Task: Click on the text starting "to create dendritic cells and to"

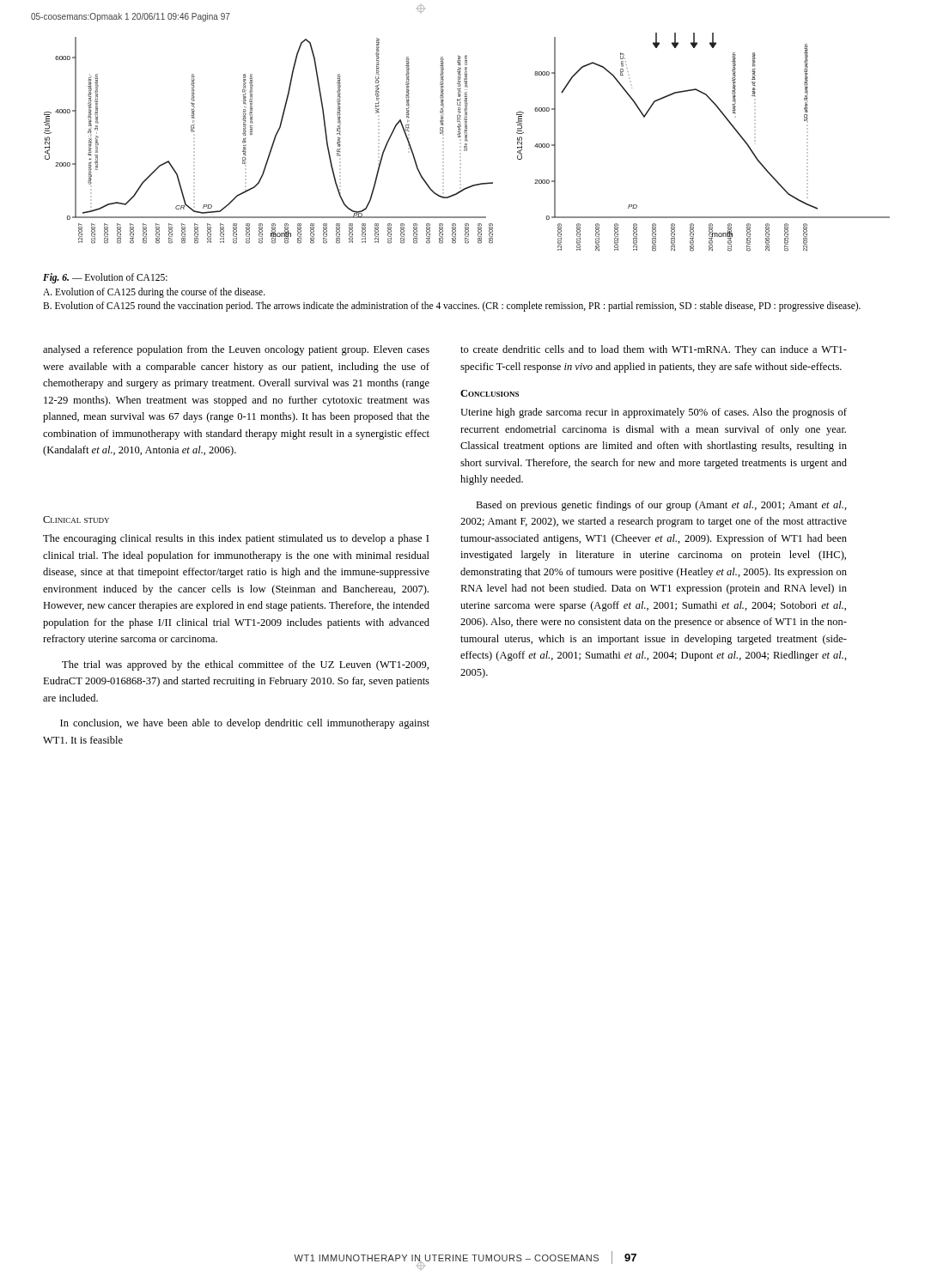Action: (x=654, y=358)
